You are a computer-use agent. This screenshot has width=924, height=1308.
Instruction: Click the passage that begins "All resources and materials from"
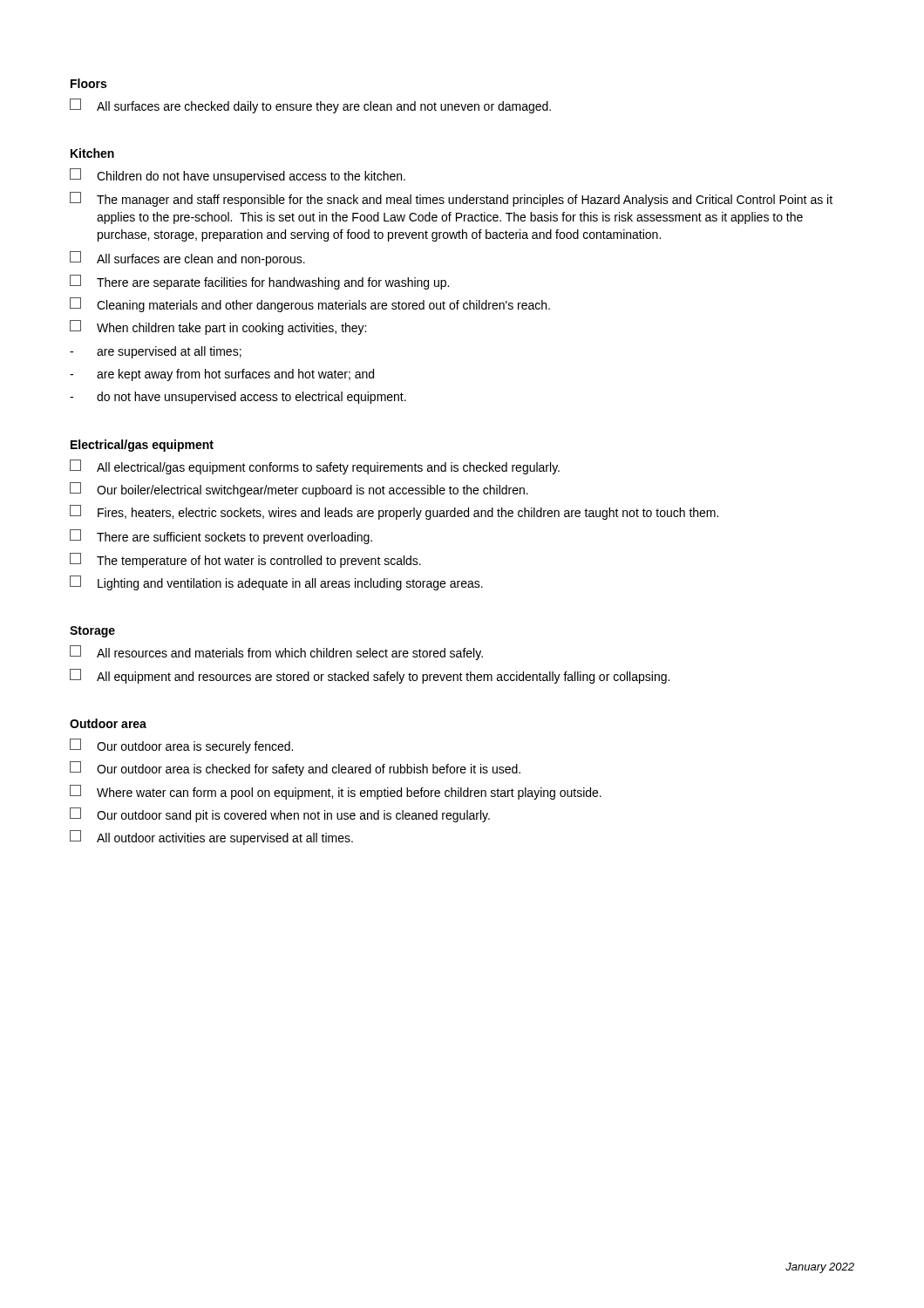(462, 654)
